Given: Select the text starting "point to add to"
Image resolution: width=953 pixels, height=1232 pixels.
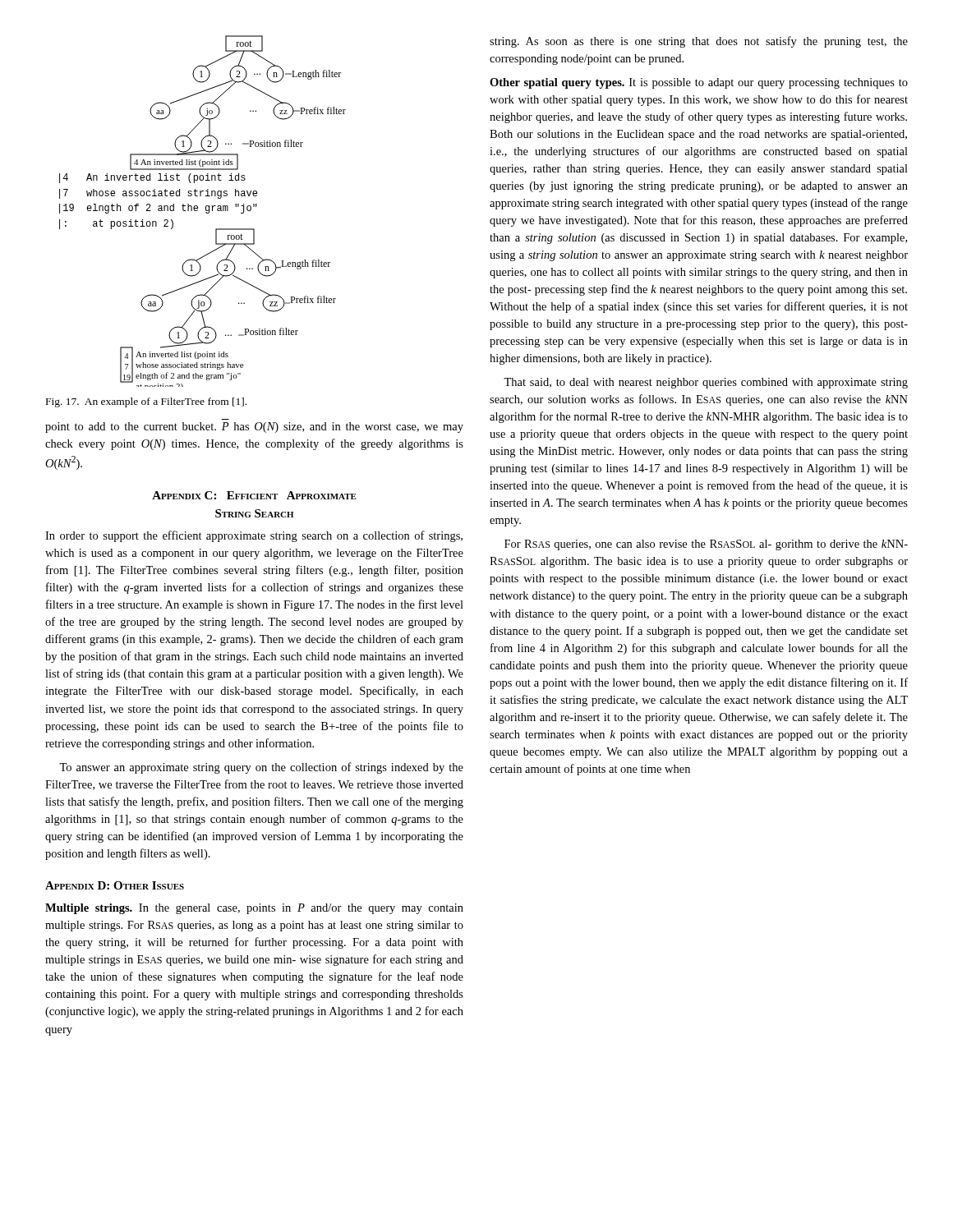Looking at the screenshot, I should click(x=254, y=445).
